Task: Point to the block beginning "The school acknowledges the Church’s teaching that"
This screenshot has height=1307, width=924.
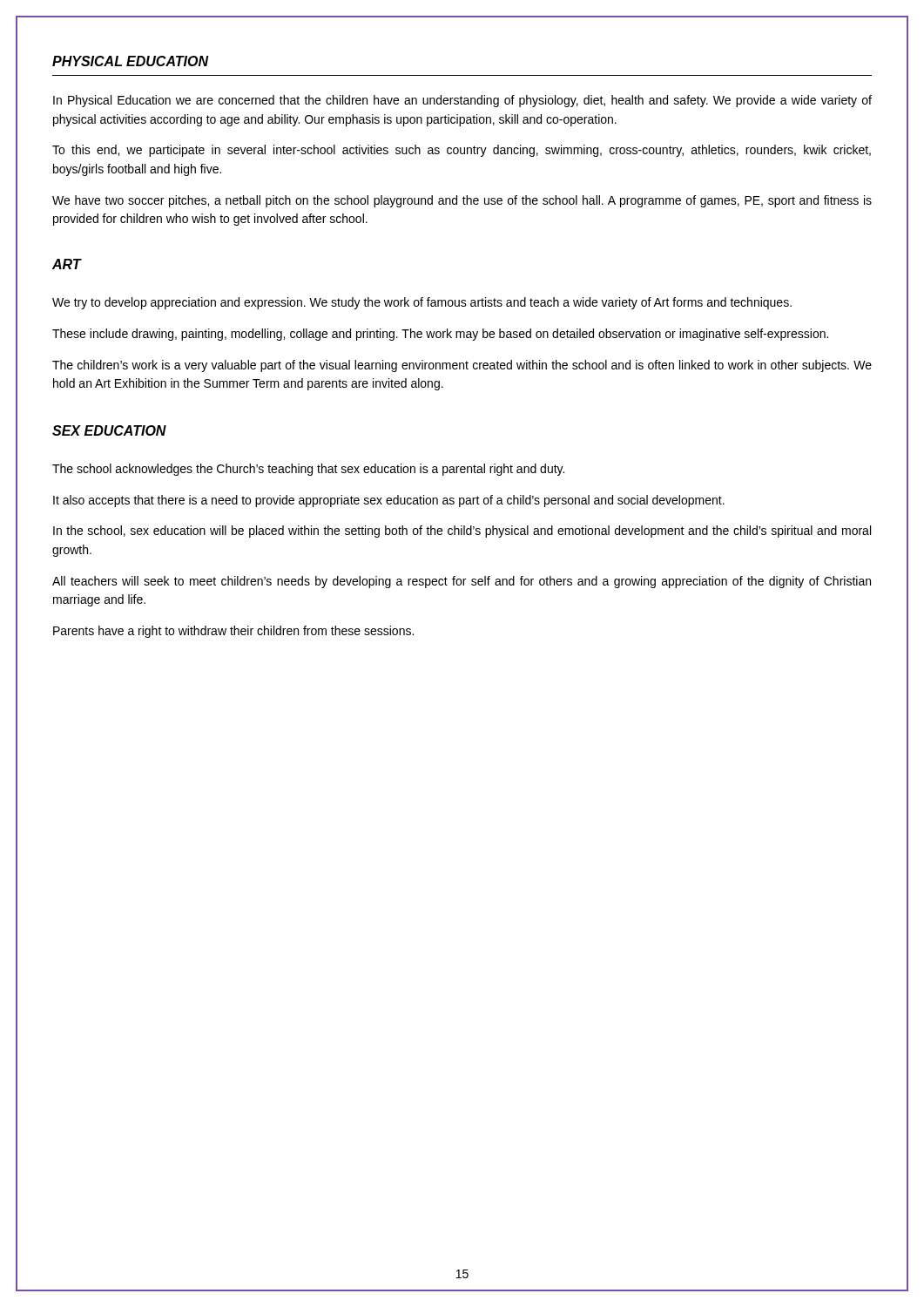Action: click(x=309, y=469)
